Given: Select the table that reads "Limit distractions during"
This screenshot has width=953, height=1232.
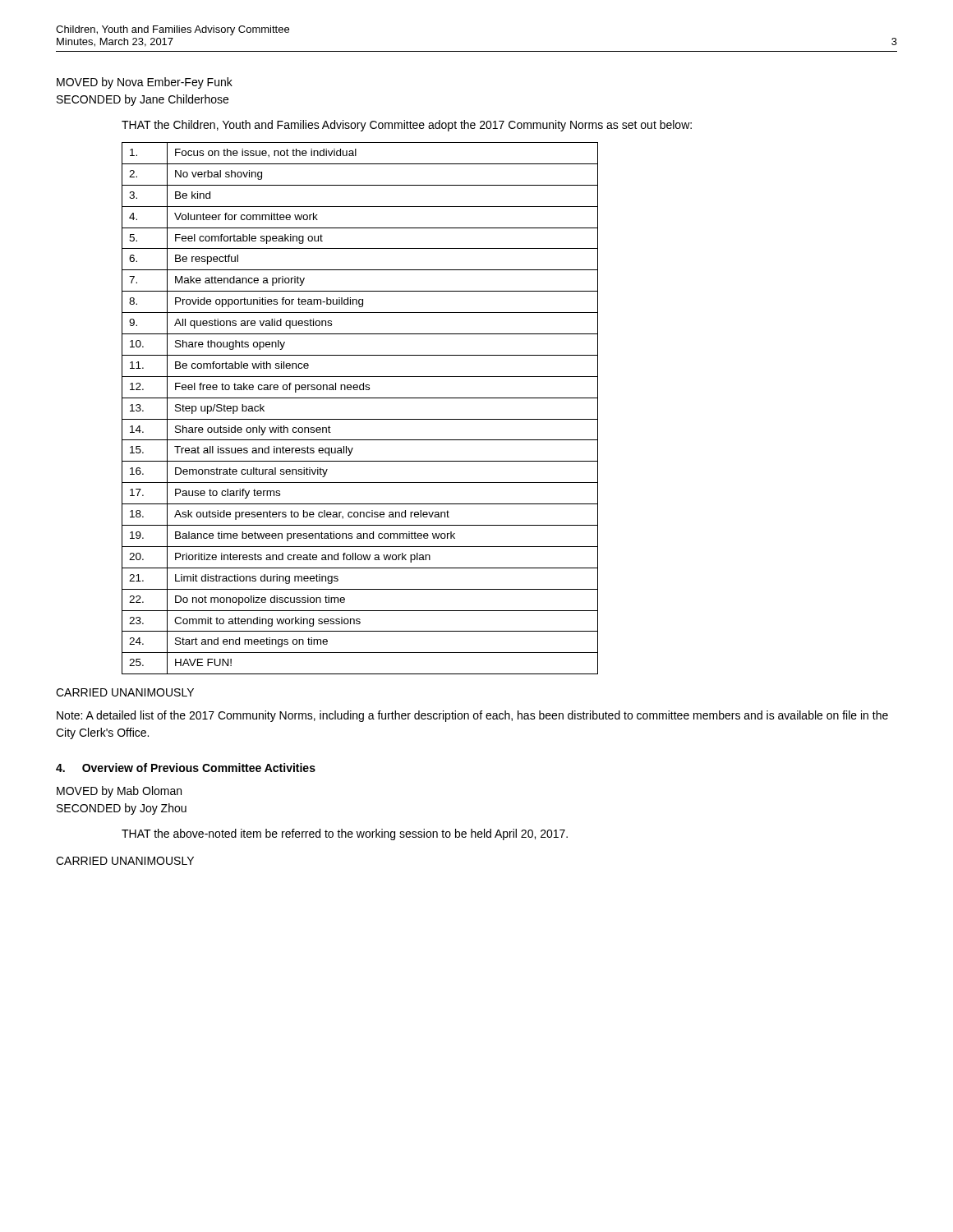Looking at the screenshot, I should [509, 408].
